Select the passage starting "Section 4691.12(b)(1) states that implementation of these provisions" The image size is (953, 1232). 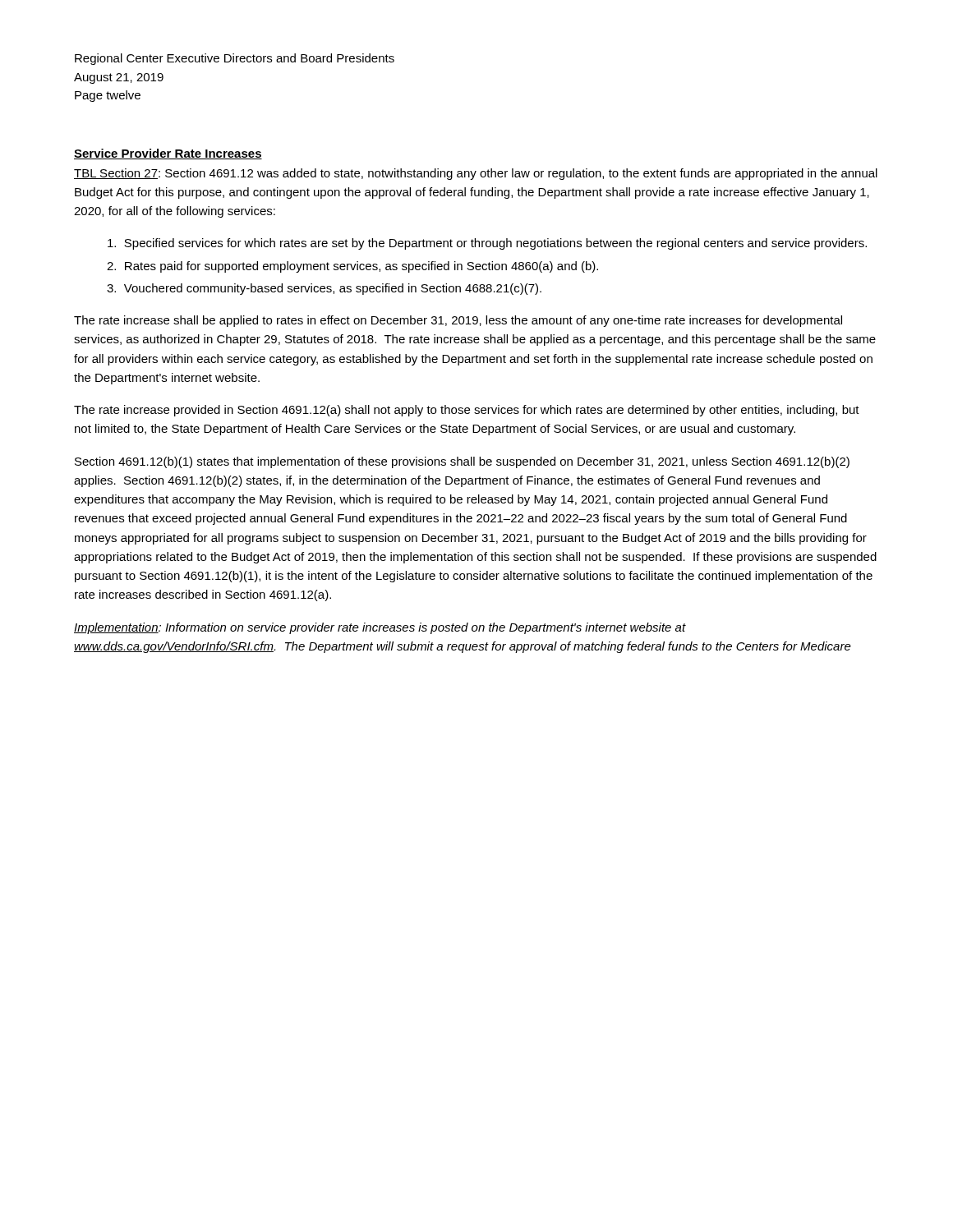pyautogui.click(x=475, y=528)
